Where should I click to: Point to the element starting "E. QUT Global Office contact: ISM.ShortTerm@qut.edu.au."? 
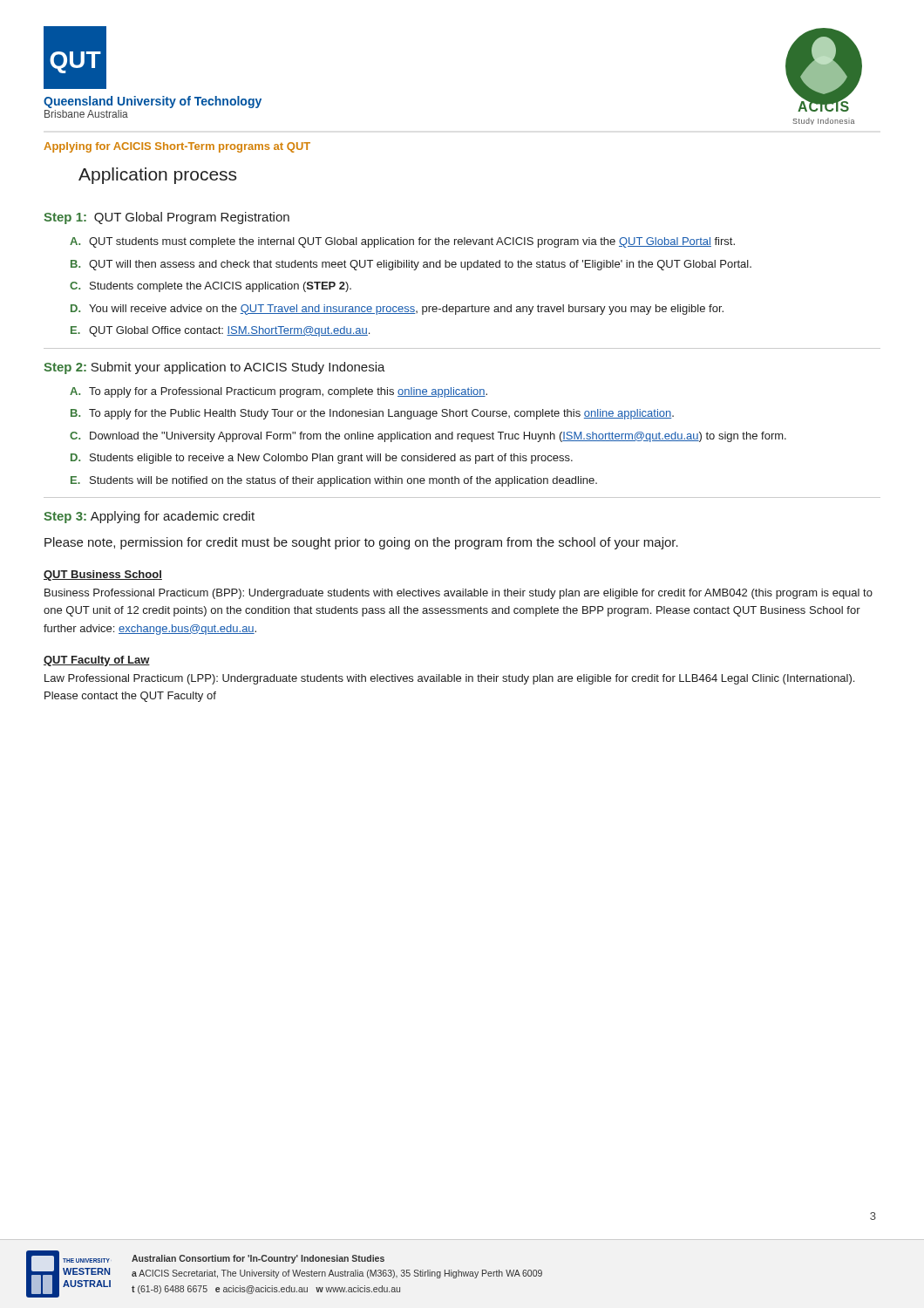(220, 330)
